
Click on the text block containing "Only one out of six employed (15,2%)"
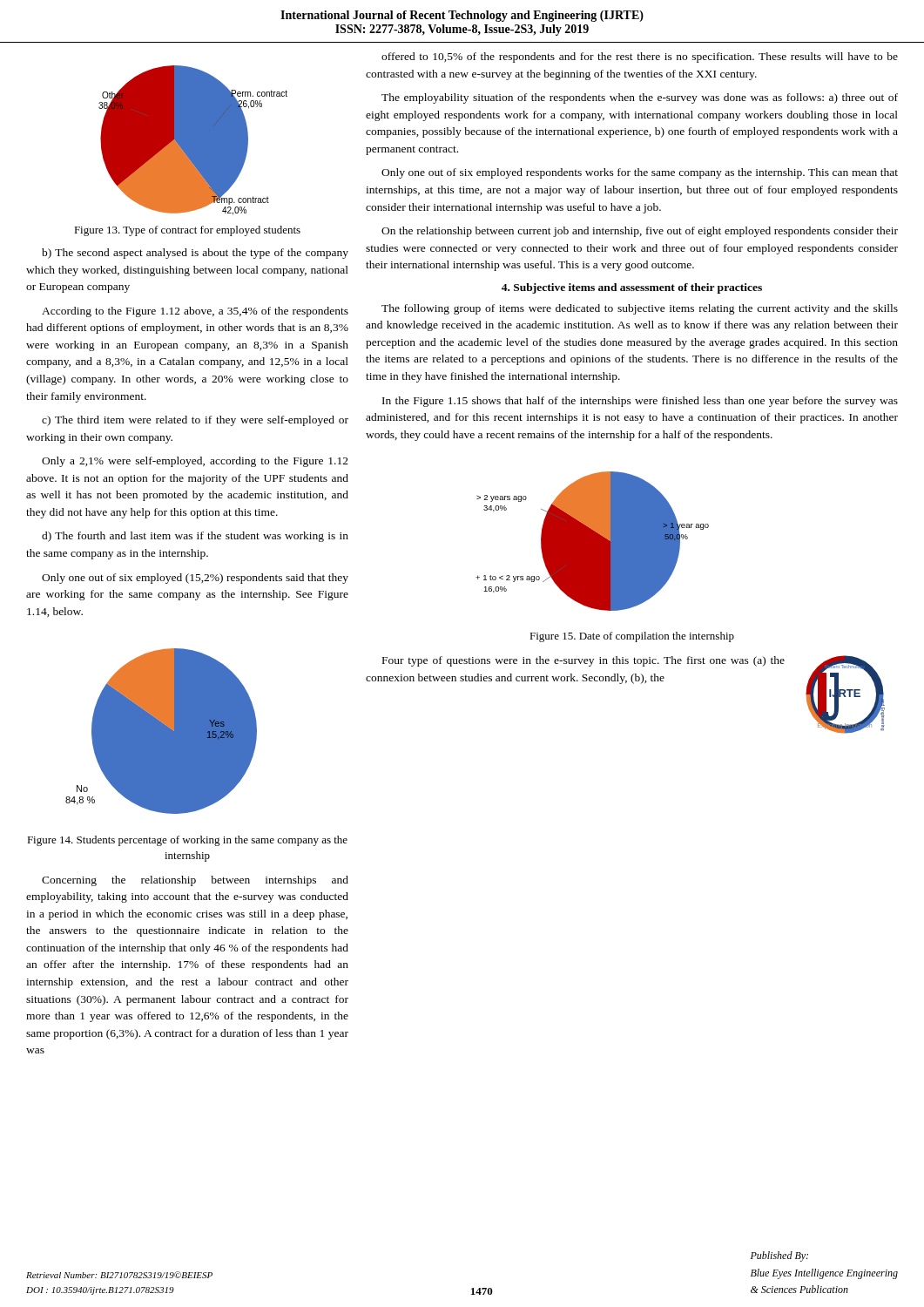point(187,594)
